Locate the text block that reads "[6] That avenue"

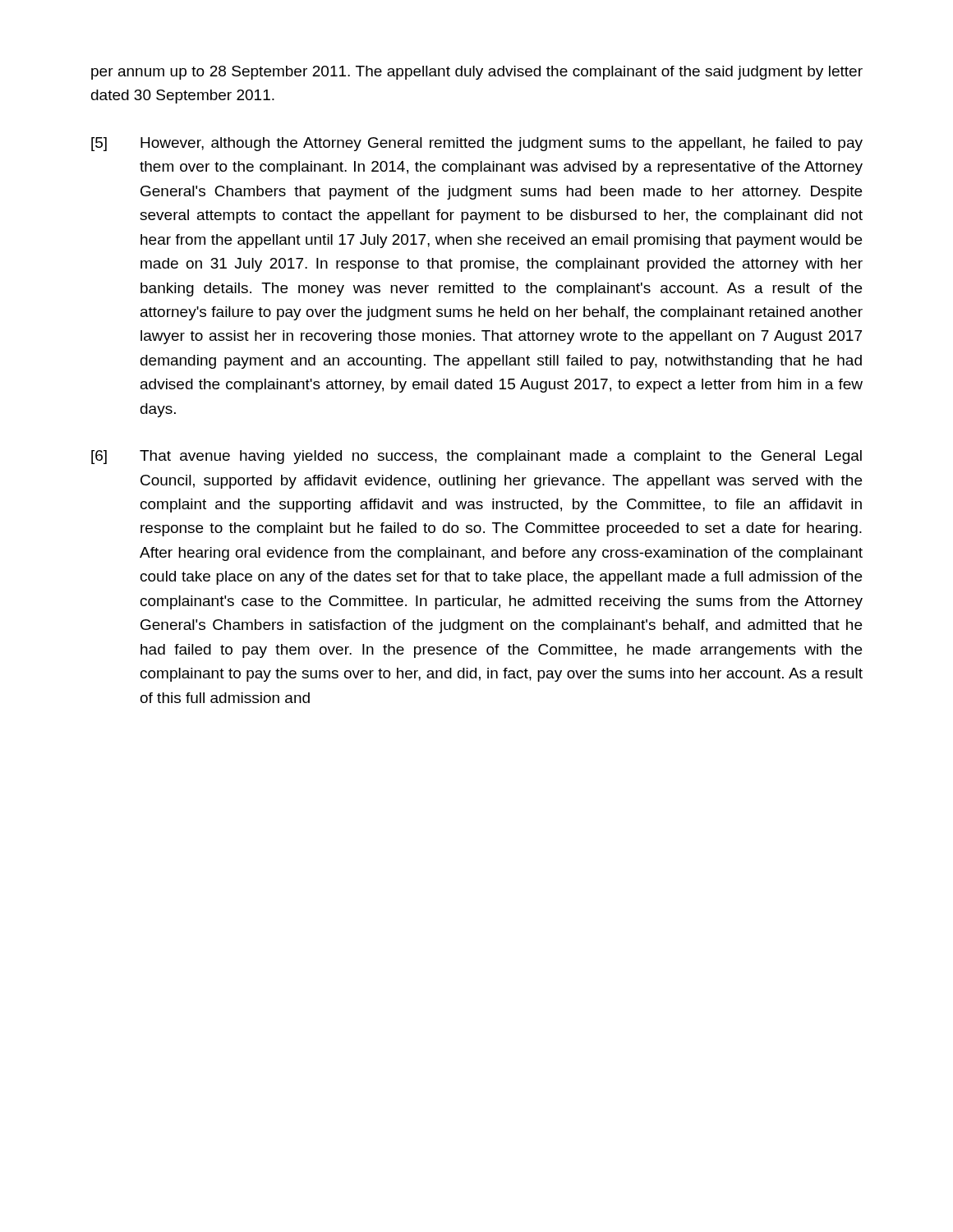pos(476,577)
